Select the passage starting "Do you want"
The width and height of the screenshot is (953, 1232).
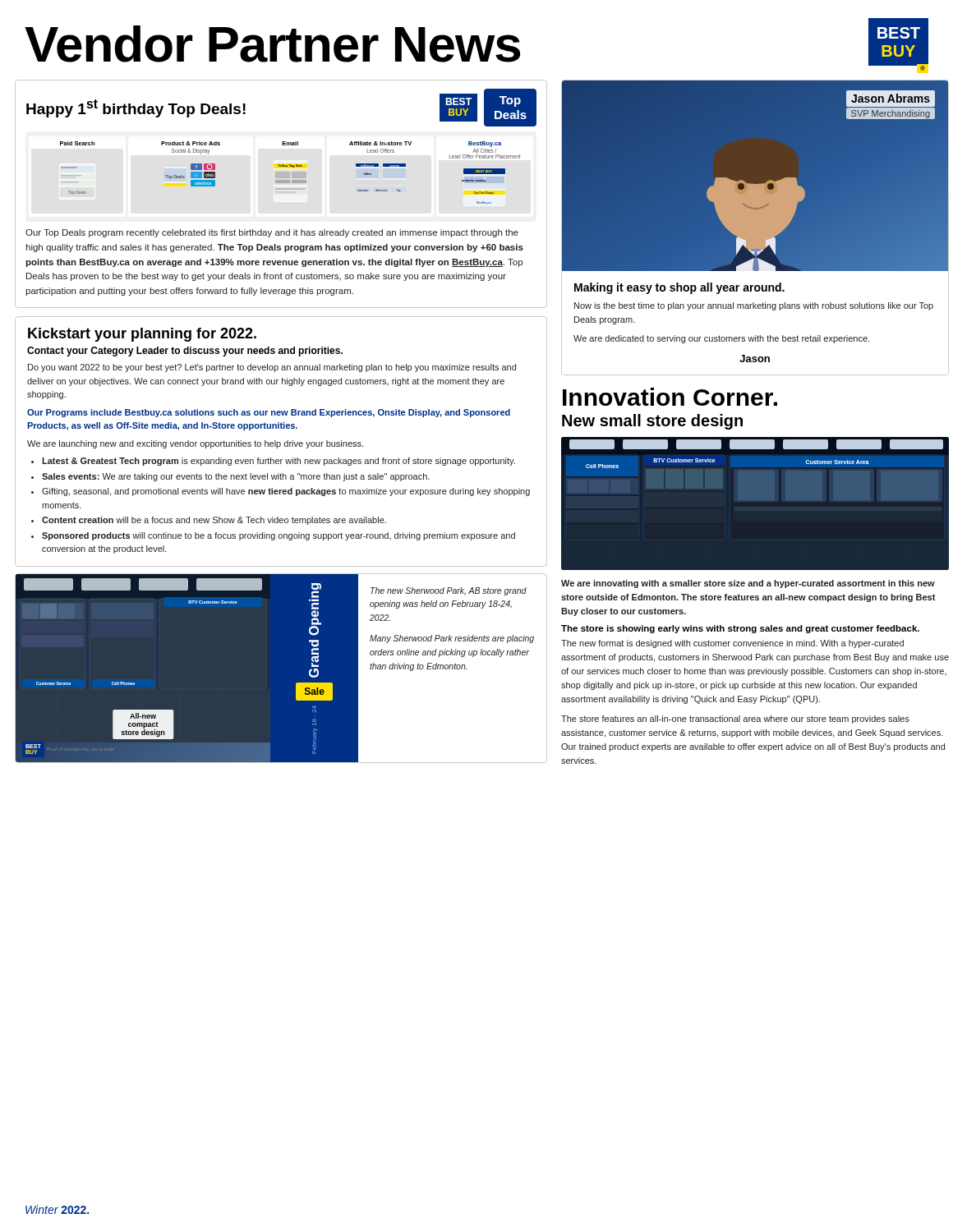pyautogui.click(x=272, y=381)
